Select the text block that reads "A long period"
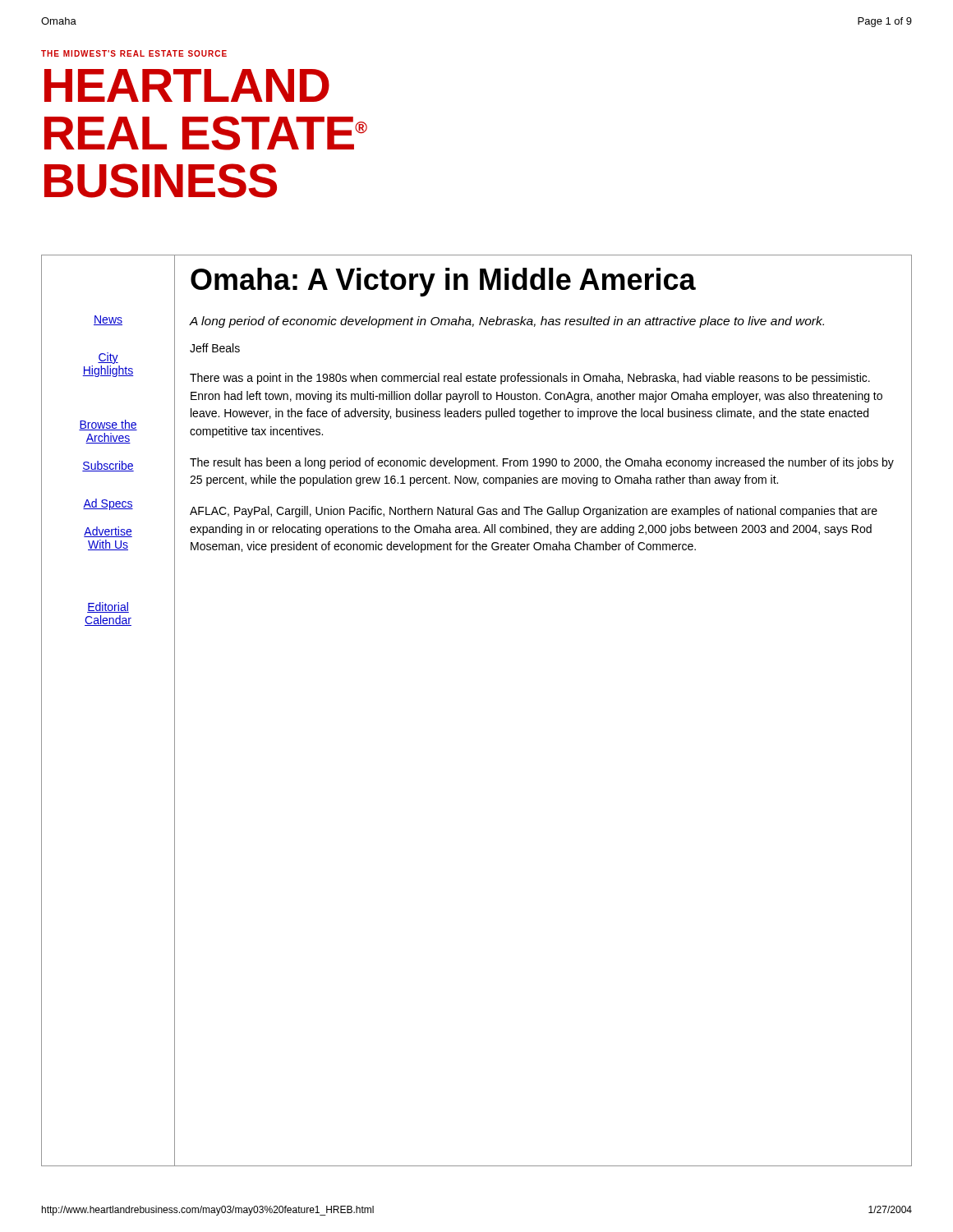 508,320
